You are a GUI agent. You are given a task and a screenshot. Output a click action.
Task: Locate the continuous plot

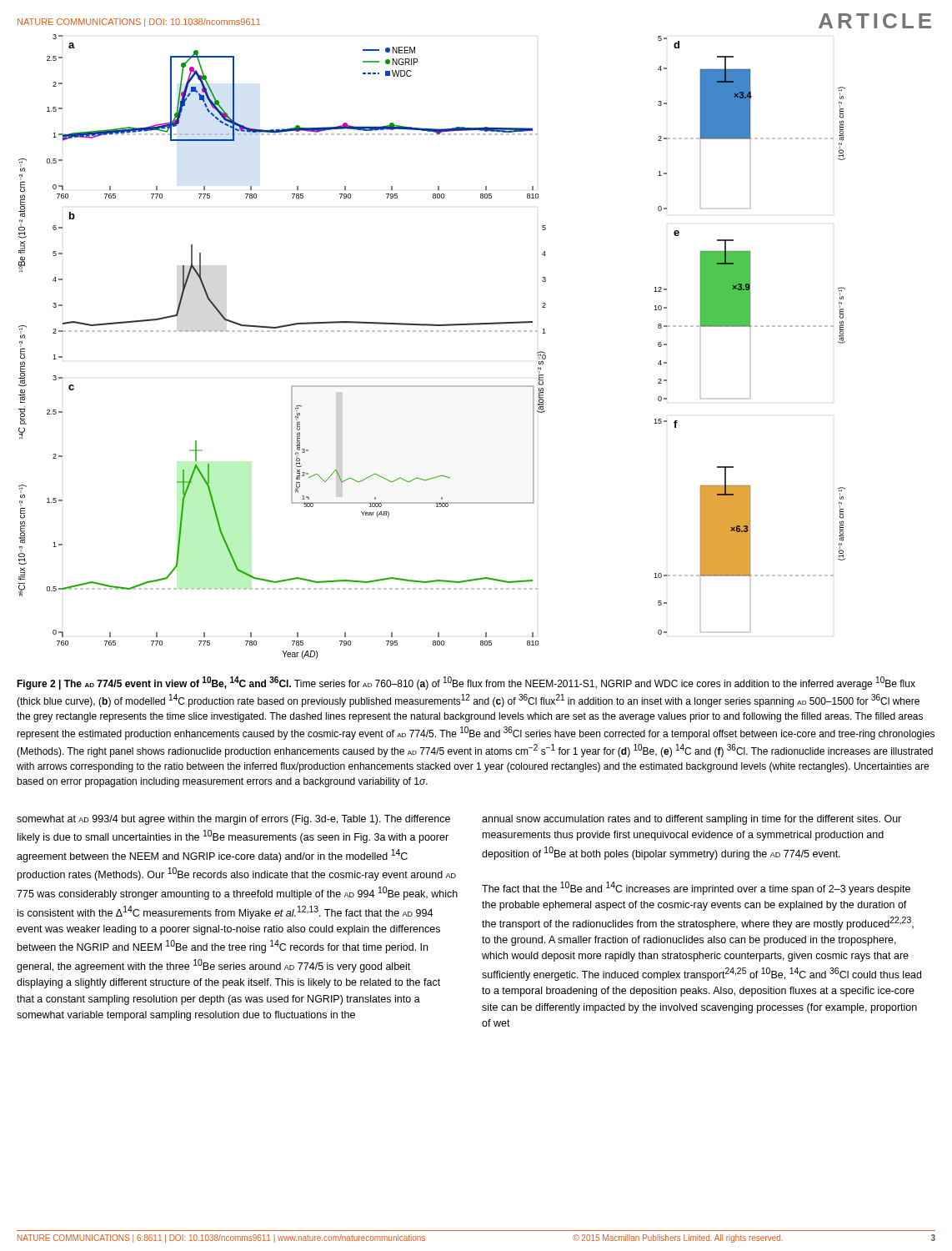(476, 351)
